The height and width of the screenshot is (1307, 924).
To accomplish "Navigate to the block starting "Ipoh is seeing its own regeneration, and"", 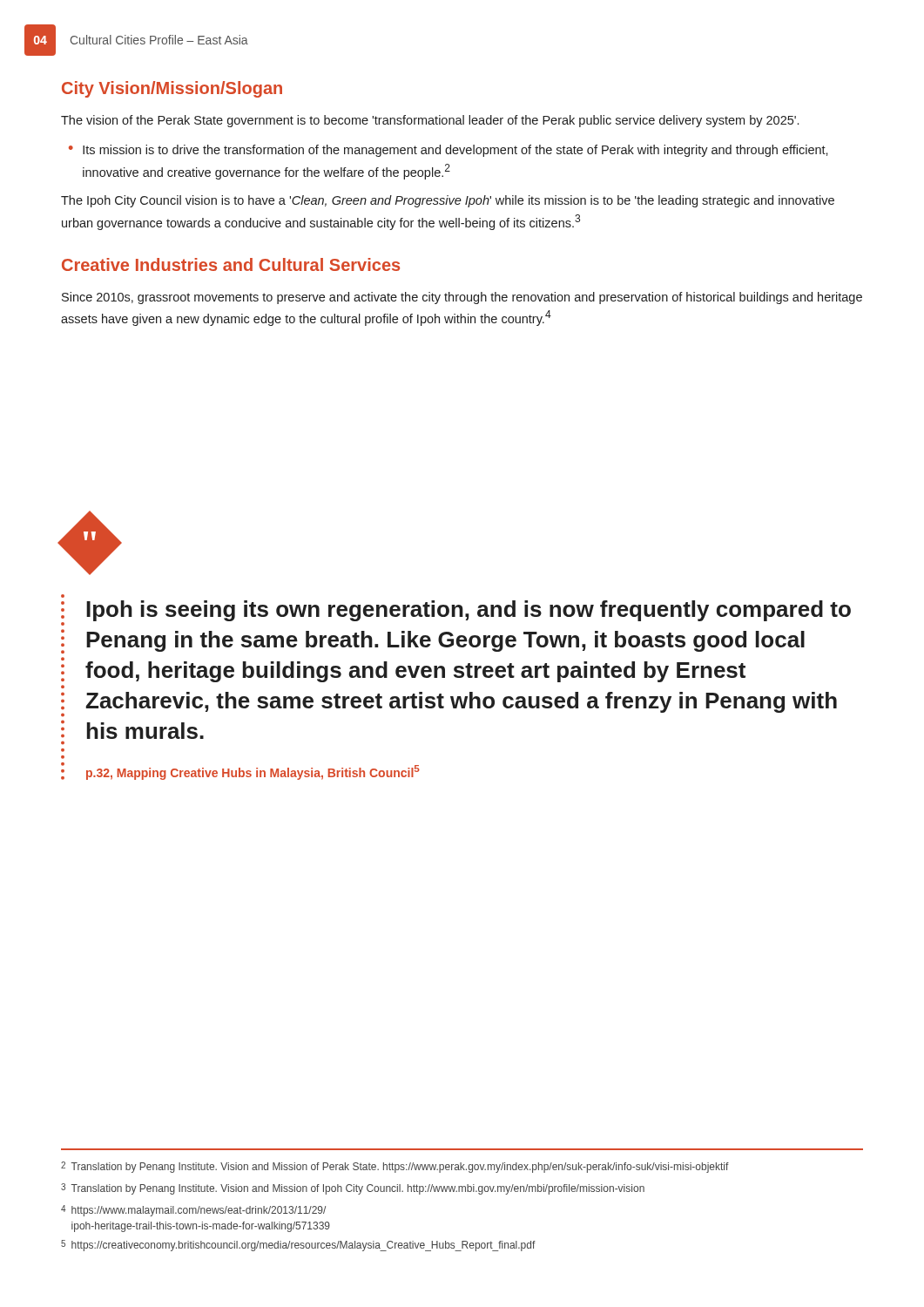I will 474,687.
